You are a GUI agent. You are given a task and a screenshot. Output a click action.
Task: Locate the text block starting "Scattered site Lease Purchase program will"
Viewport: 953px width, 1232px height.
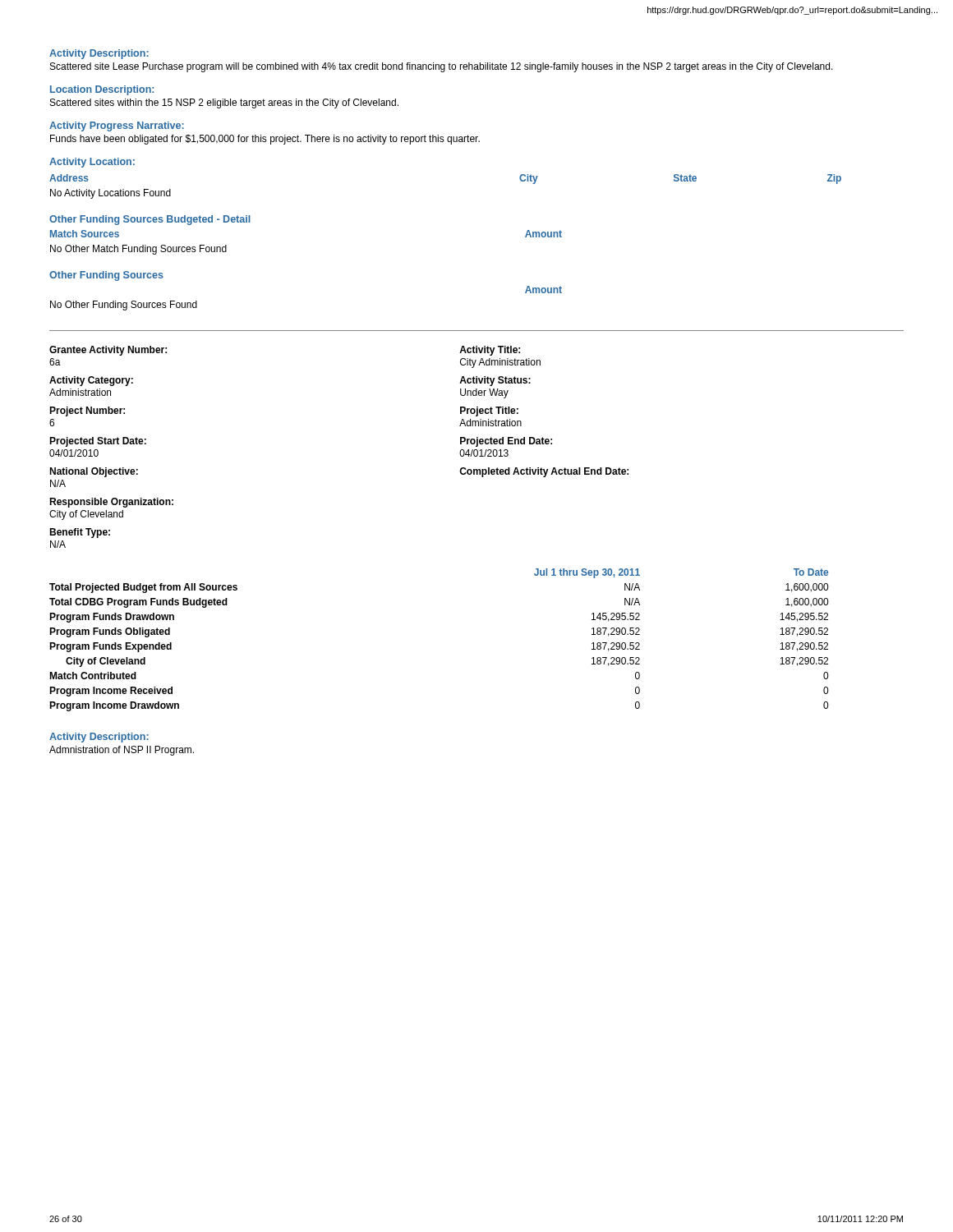(441, 67)
